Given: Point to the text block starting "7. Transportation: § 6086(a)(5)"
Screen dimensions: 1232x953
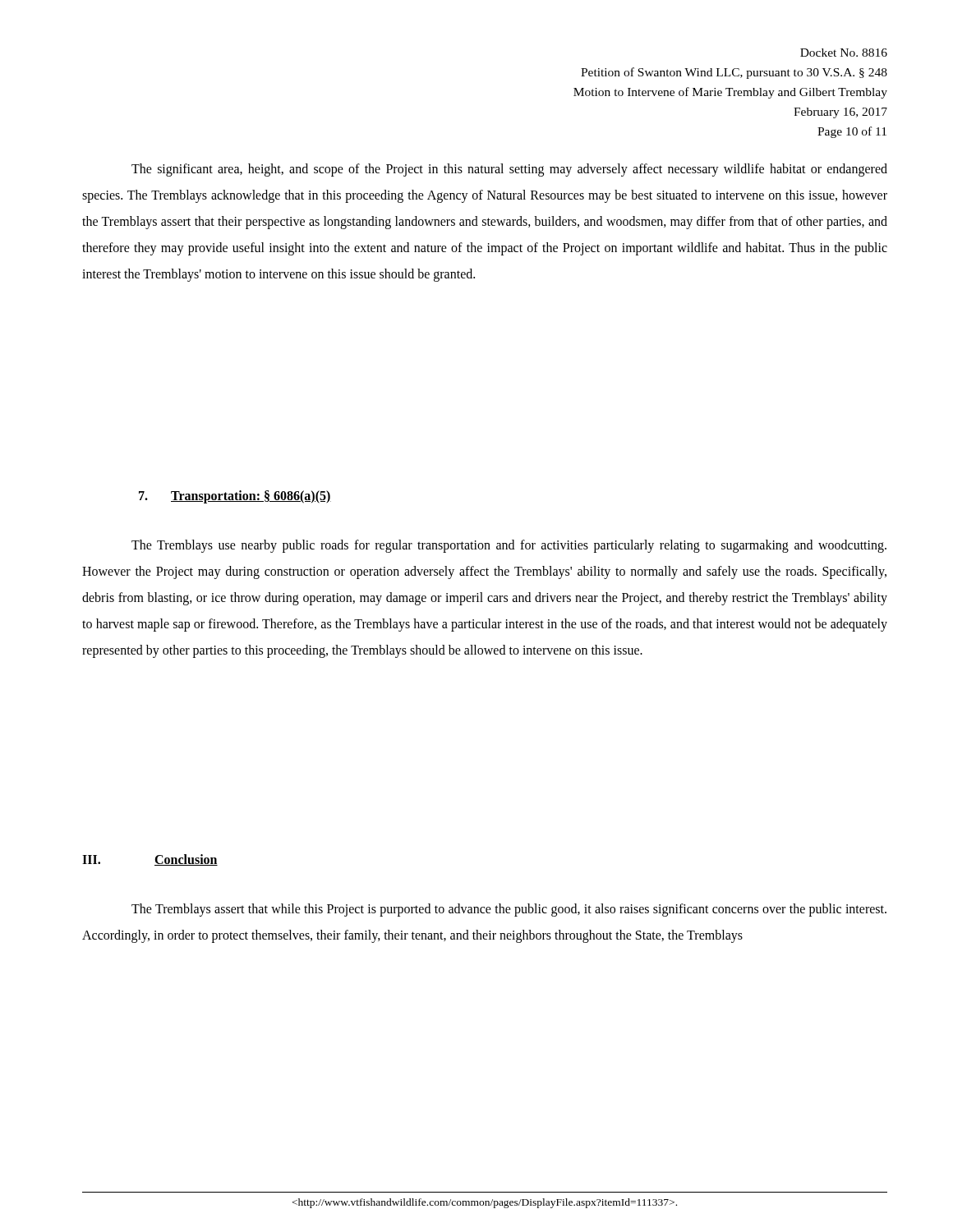Looking at the screenshot, I should (x=235, y=497).
